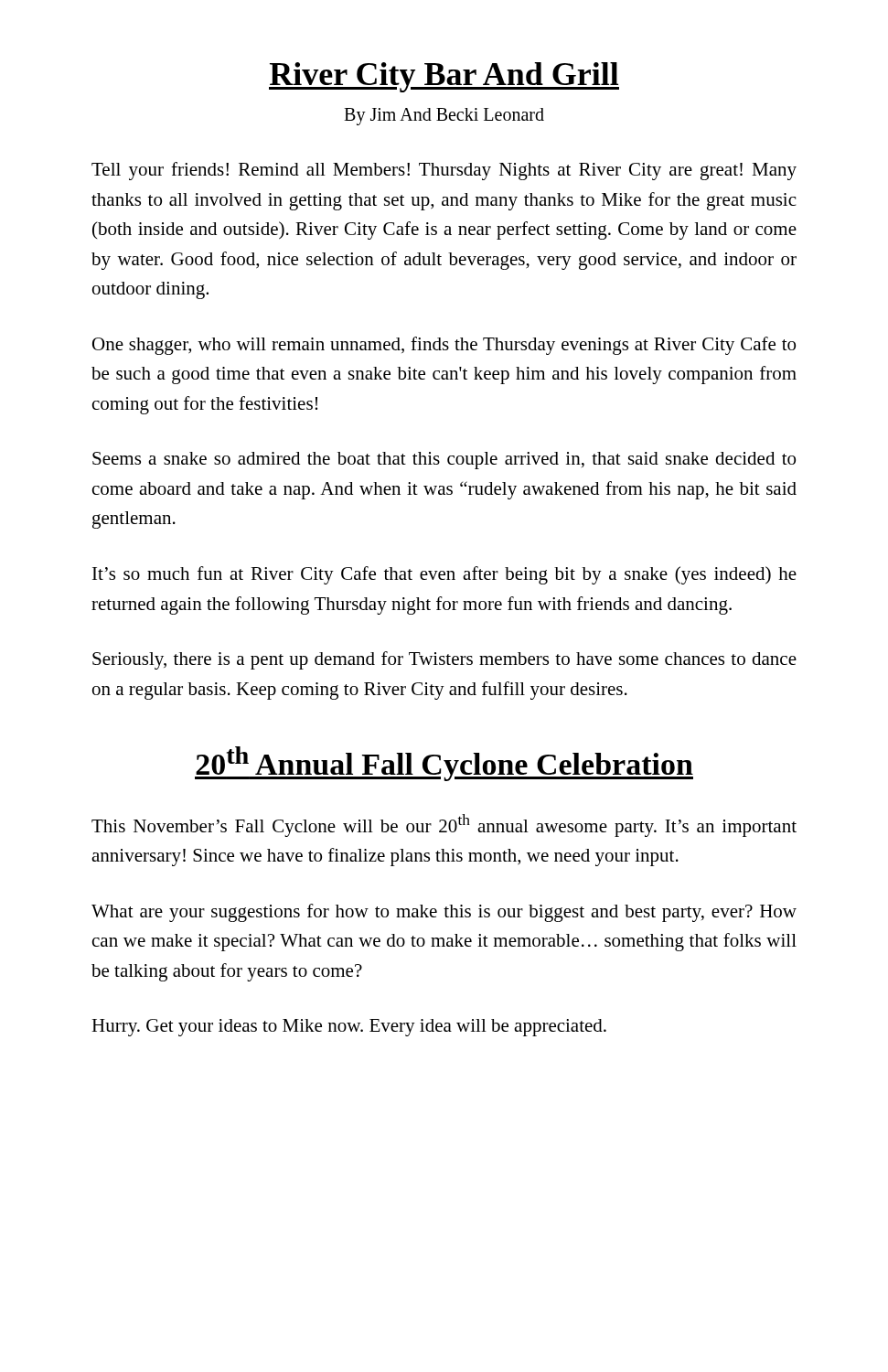Select the text block that reads "Tell your friends! Remind all Members! Thursday Nights"
The height and width of the screenshot is (1372, 888).
(444, 229)
